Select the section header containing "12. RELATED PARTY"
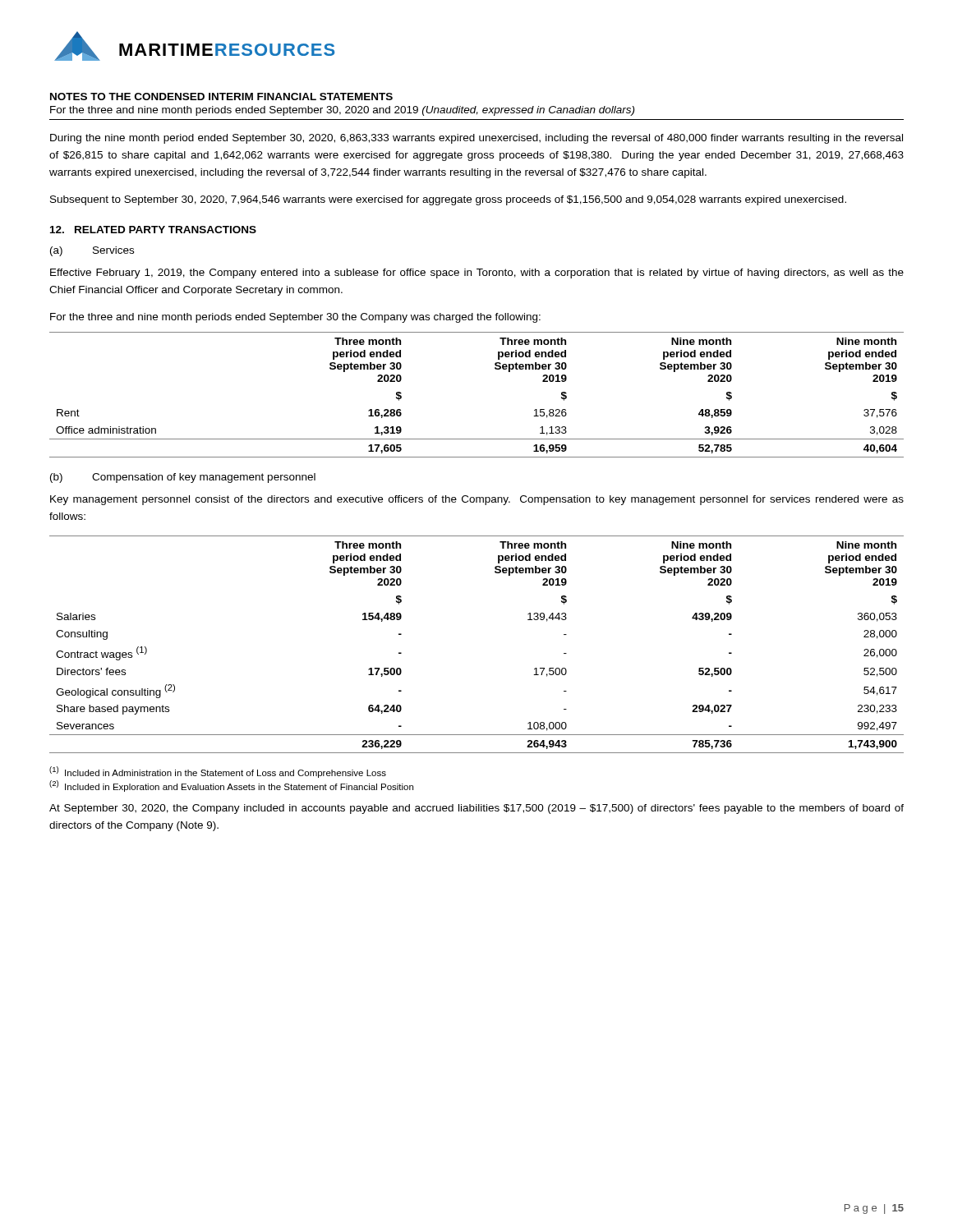953x1232 pixels. [x=153, y=229]
